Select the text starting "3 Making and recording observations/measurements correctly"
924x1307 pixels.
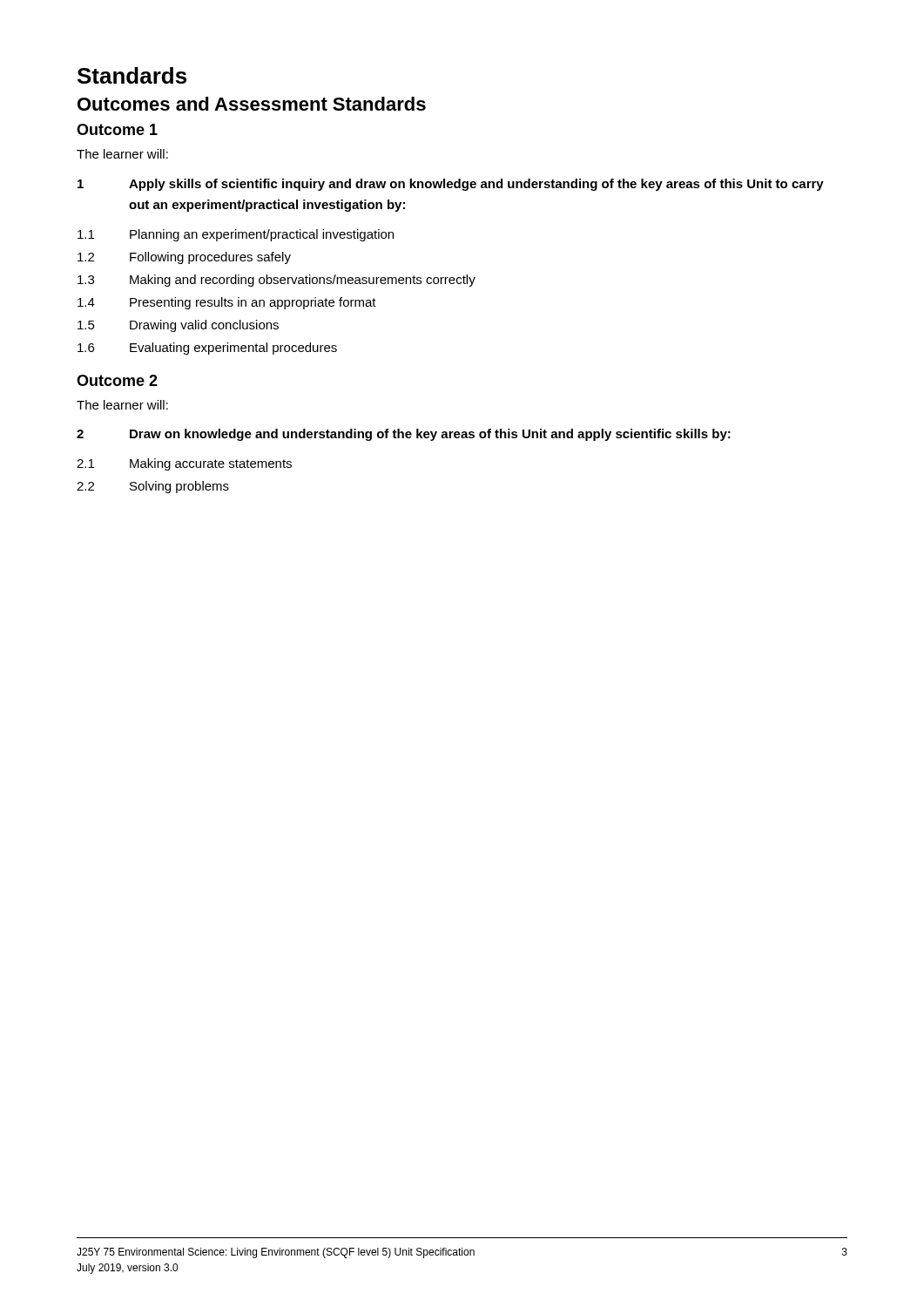point(276,279)
